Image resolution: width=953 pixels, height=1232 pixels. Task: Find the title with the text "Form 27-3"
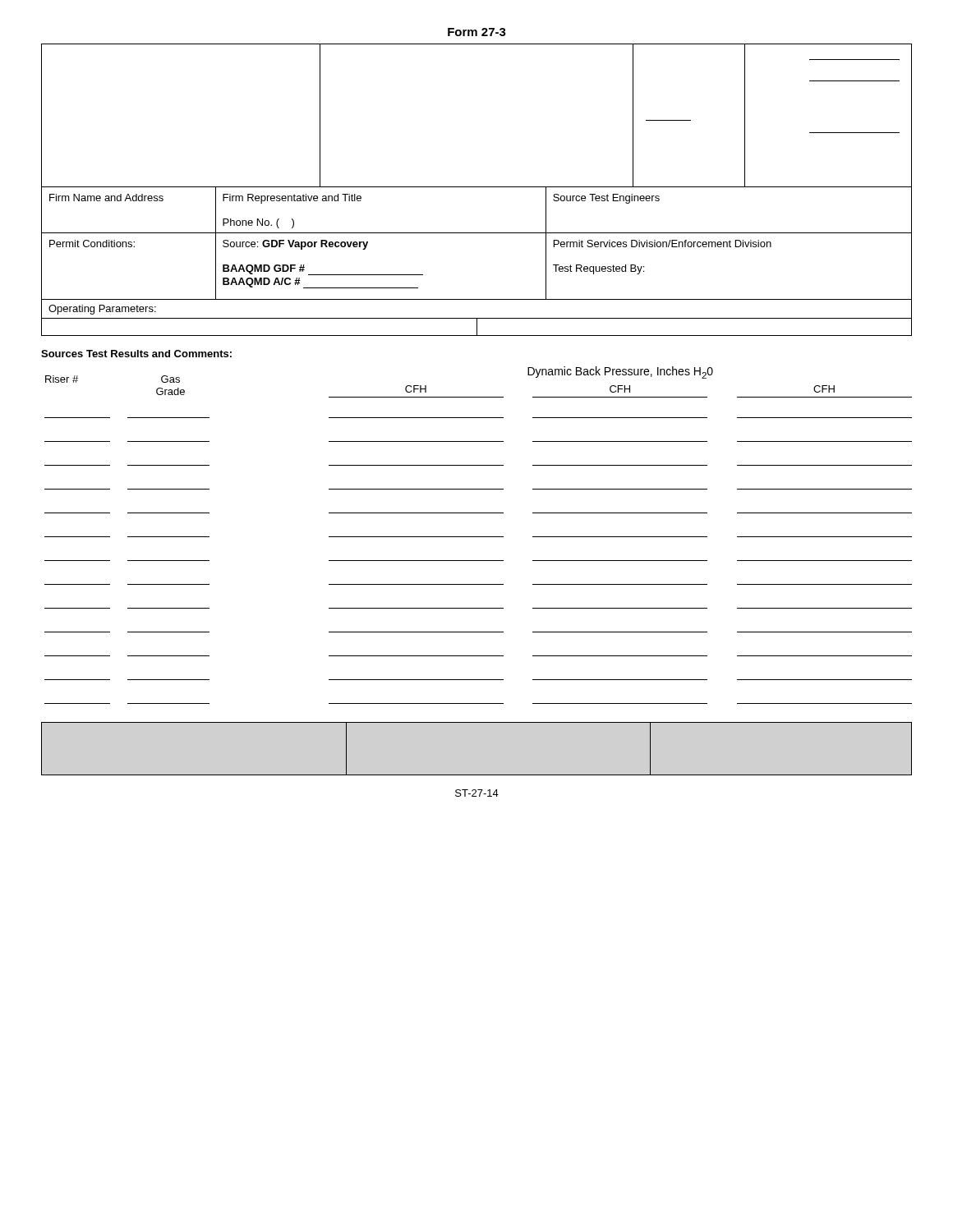coord(476,32)
